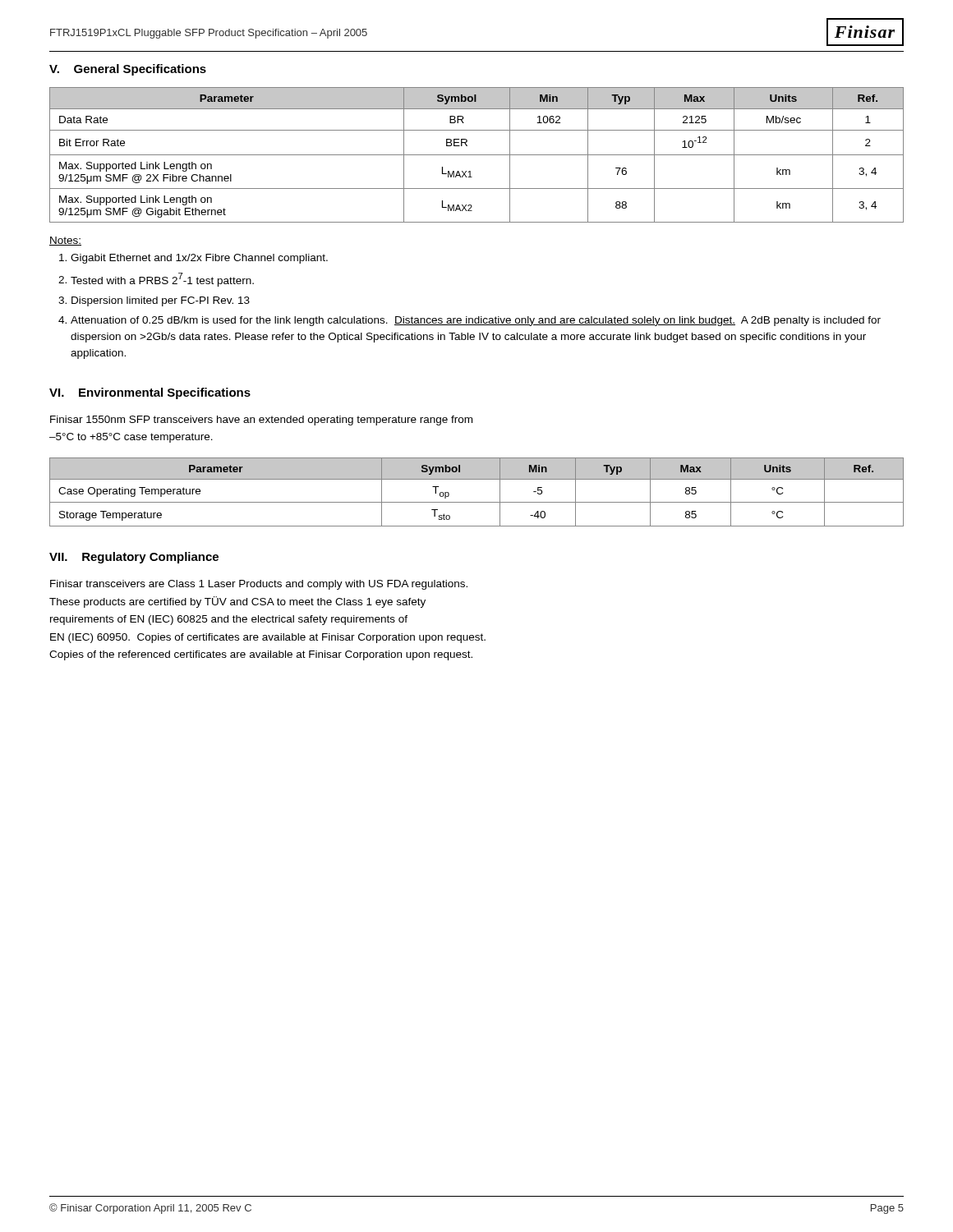Locate the table with the text "L MAX1"
This screenshot has width=953, height=1232.
[x=476, y=155]
